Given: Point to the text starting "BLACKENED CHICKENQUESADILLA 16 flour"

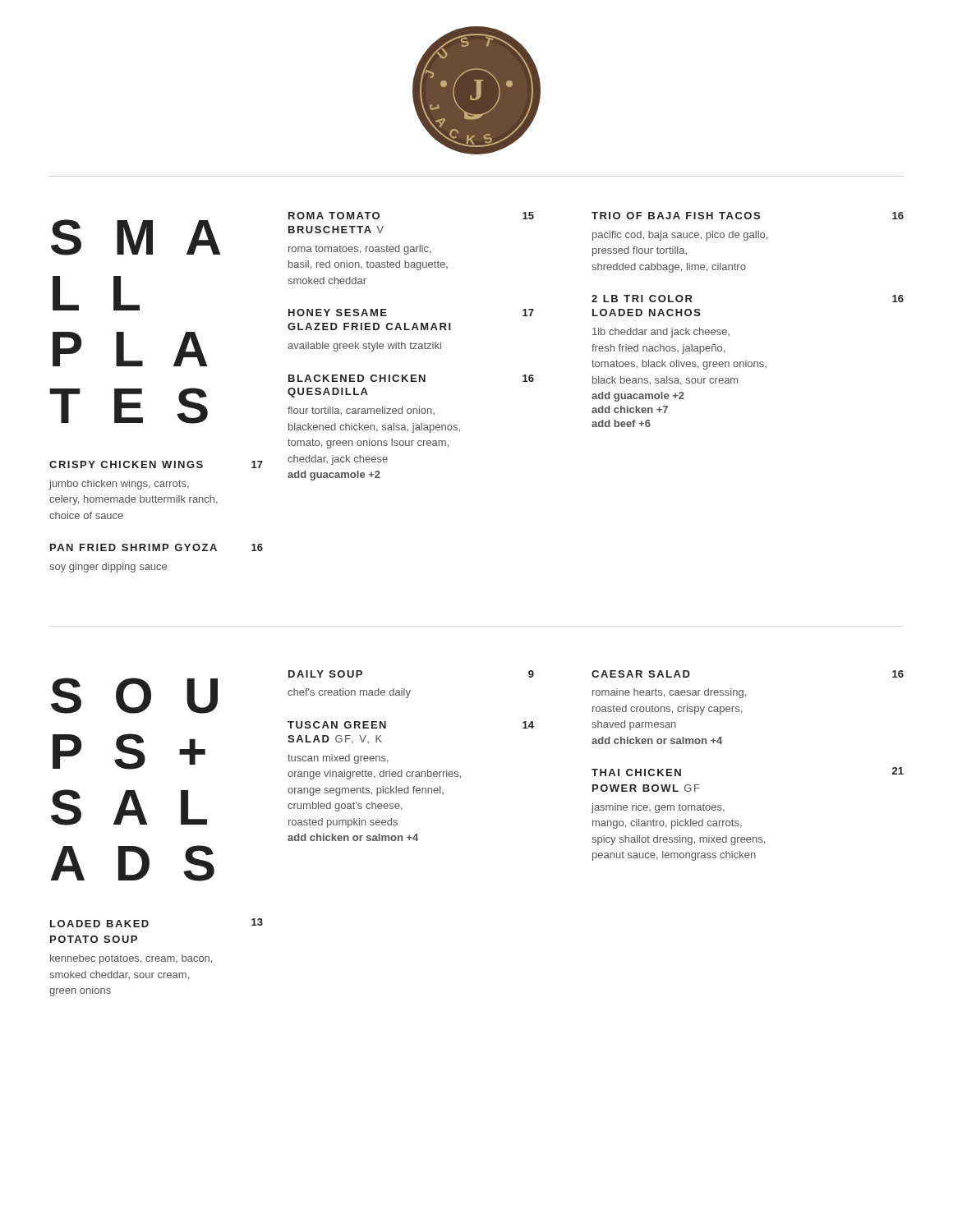Looking at the screenshot, I should (x=411, y=426).
